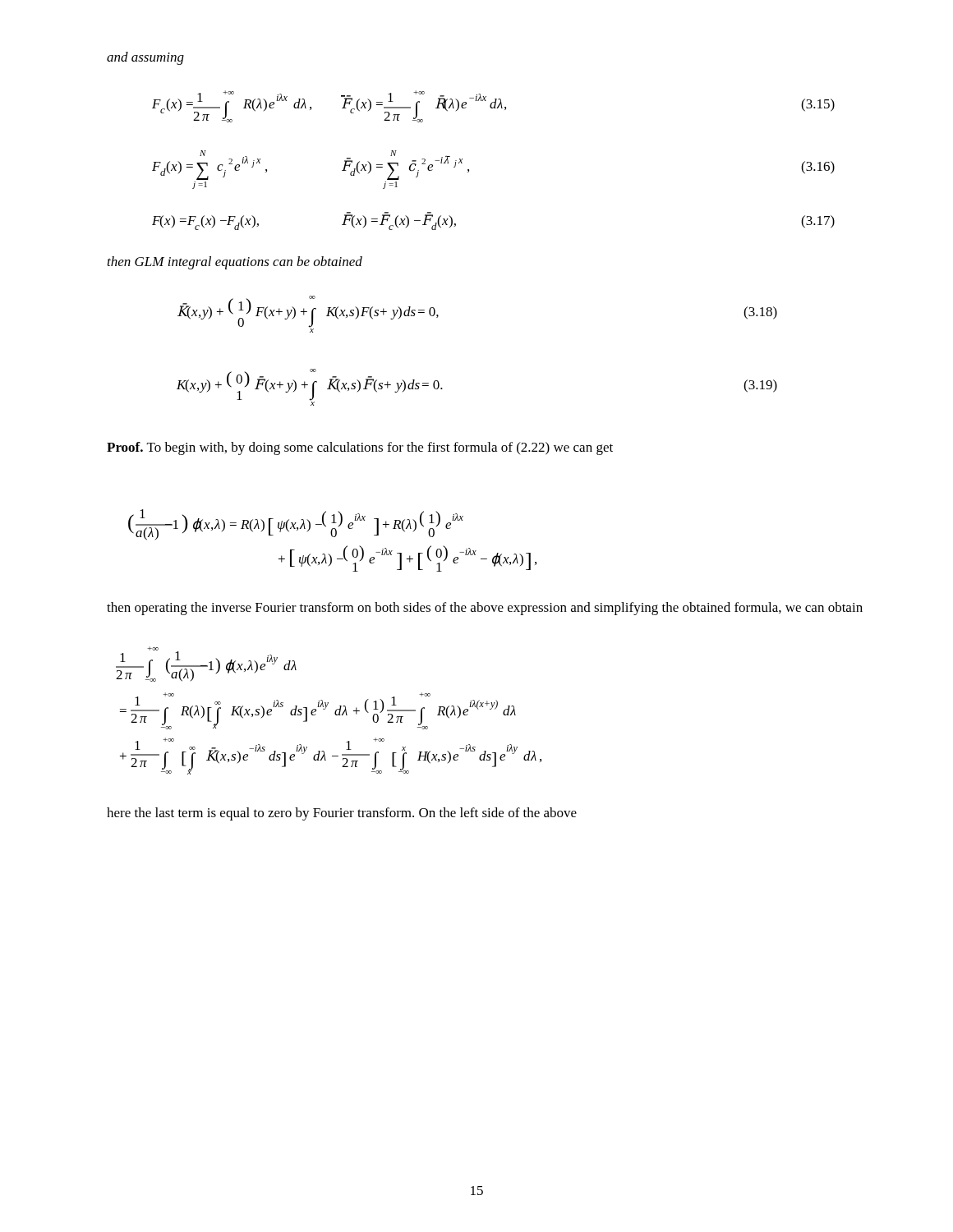Click the passage that begins "Proof. To begin with, by doing"

pyautogui.click(x=360, y=447)
